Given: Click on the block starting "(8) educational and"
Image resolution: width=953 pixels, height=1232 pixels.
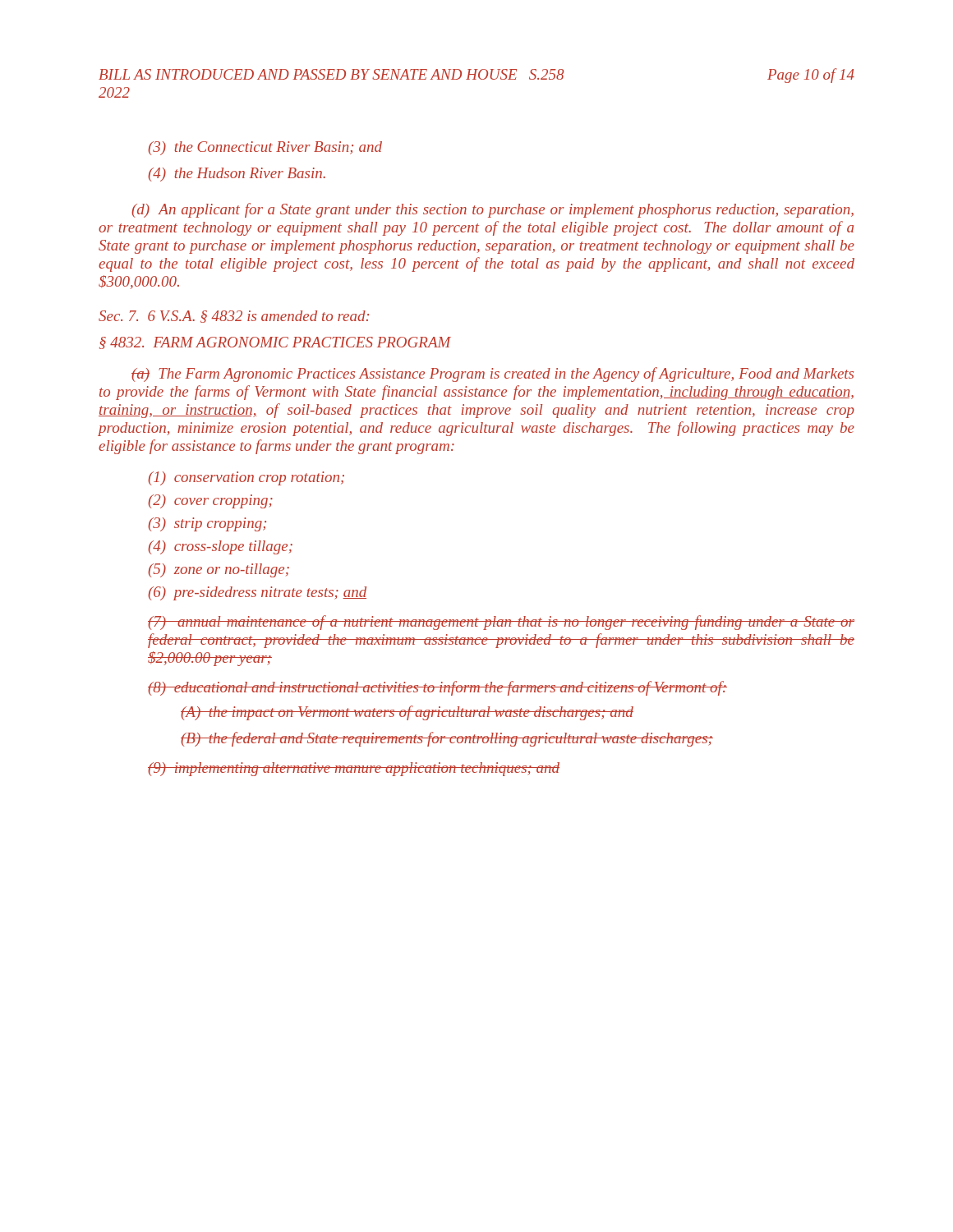Looking at the screenshot, I should click(x=438, y=687).
